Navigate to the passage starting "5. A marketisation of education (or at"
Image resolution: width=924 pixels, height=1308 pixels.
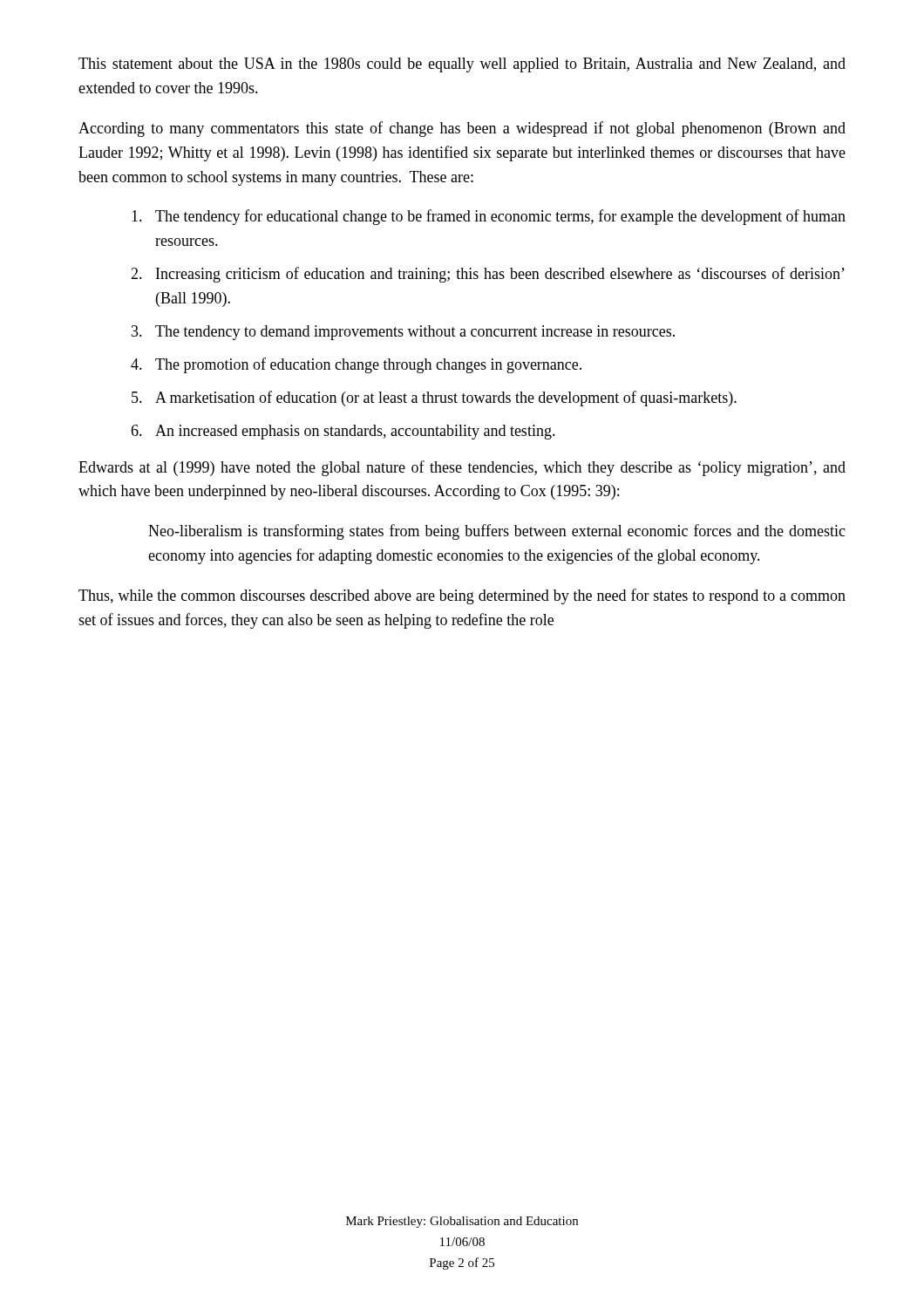coord(488,398)
